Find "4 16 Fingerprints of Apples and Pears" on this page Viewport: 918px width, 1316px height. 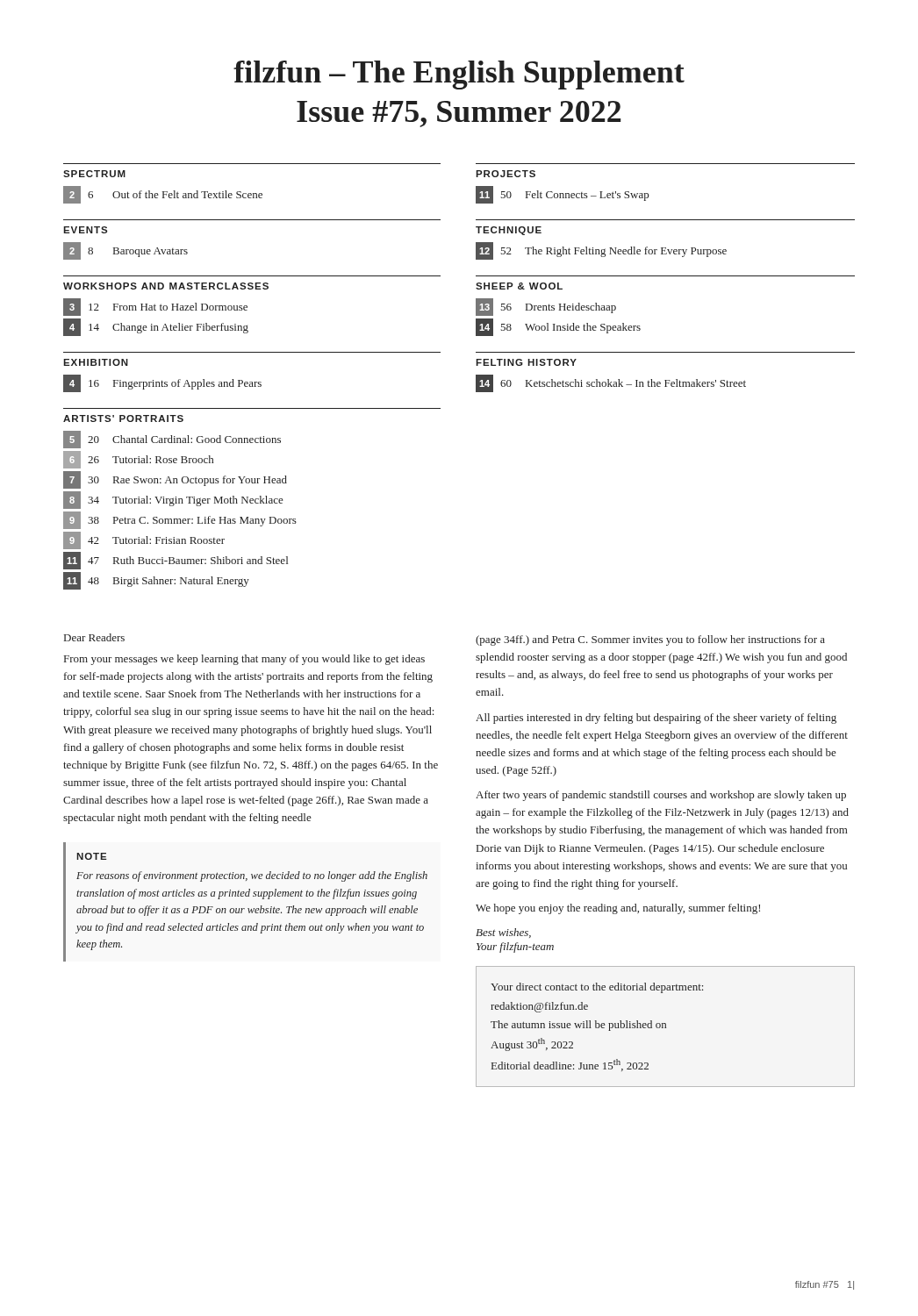coord(163,383)
